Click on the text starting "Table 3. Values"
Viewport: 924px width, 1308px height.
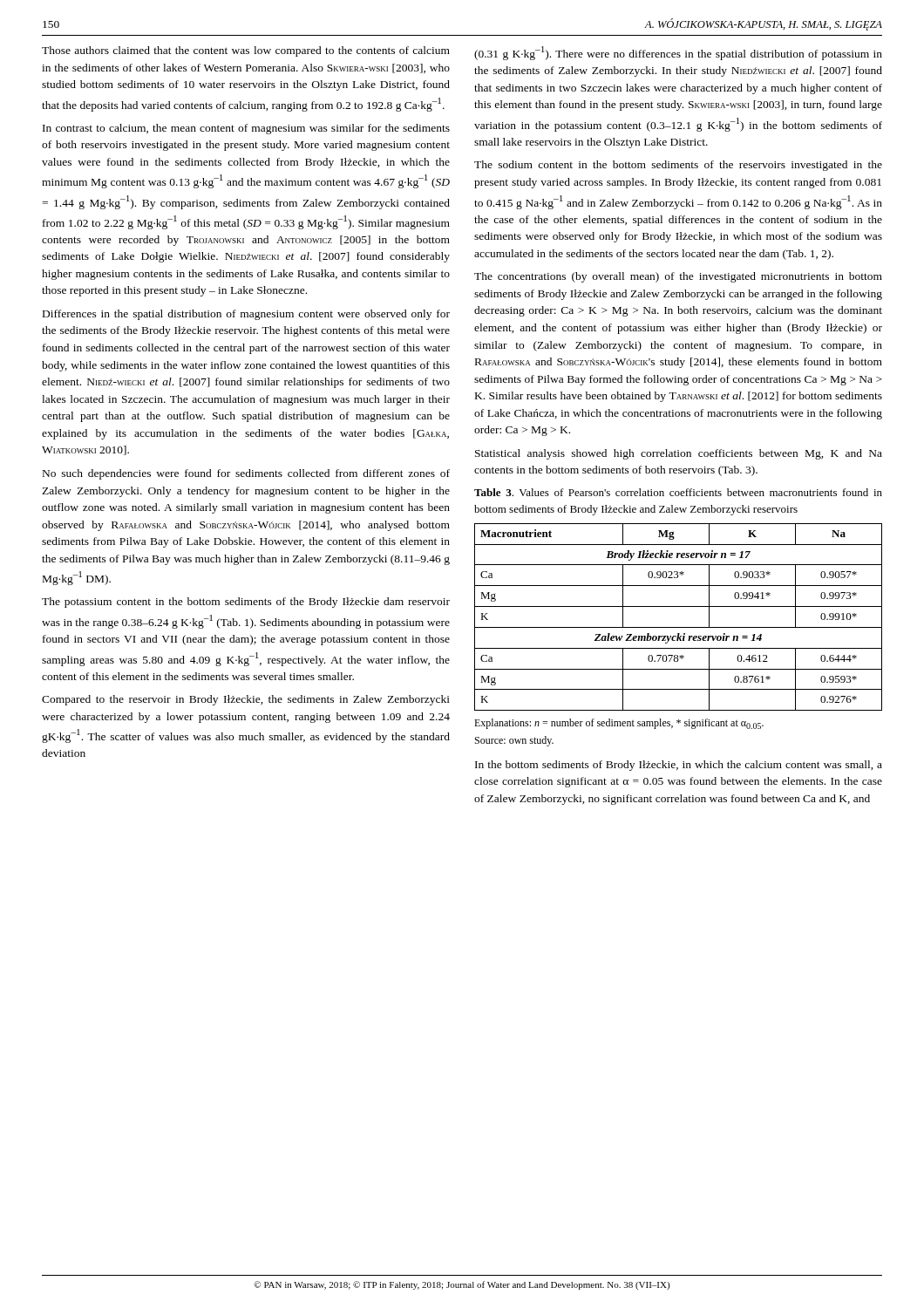(678, 501)
